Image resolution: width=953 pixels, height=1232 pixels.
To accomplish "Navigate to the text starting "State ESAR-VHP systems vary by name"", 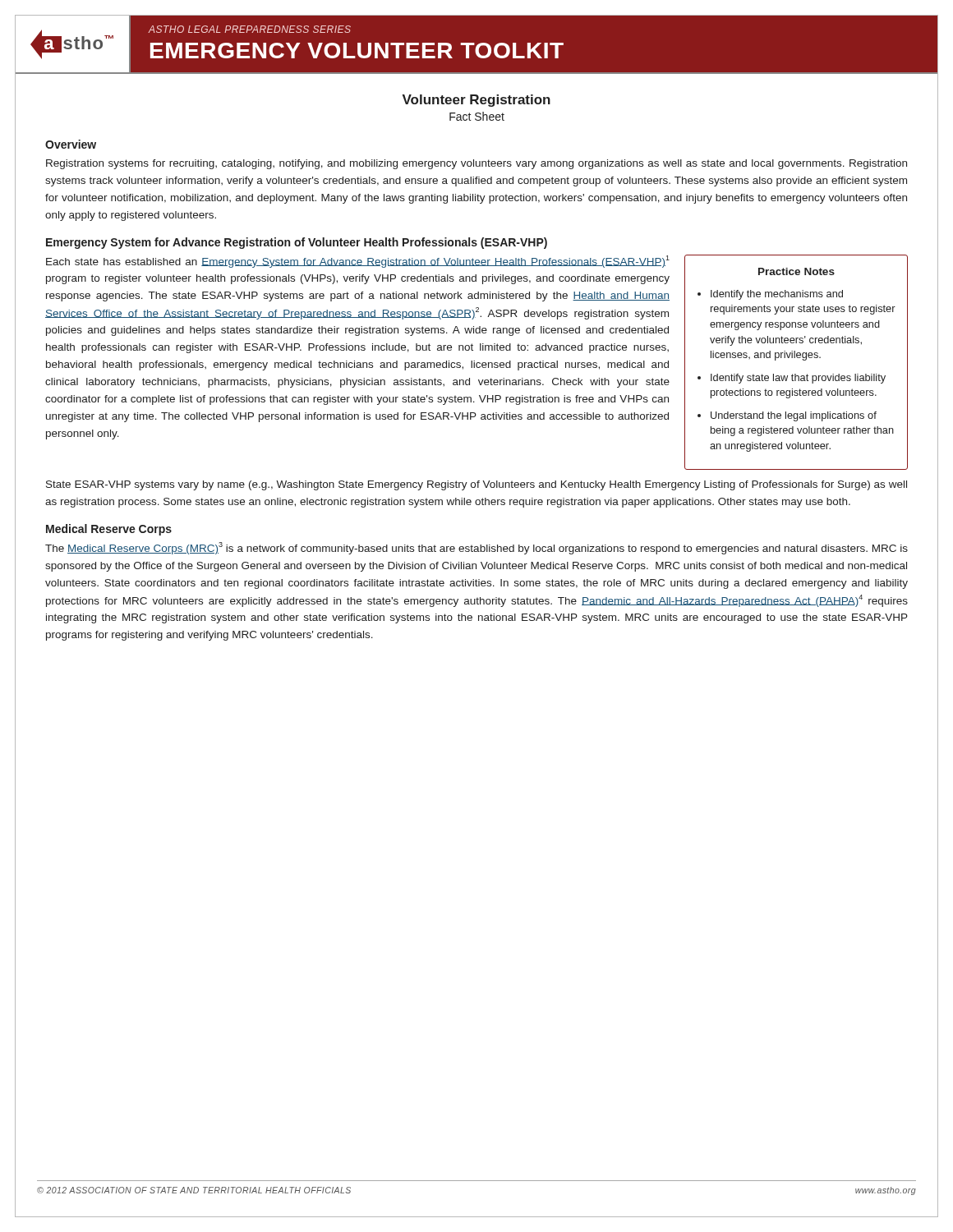I will 476,493.
